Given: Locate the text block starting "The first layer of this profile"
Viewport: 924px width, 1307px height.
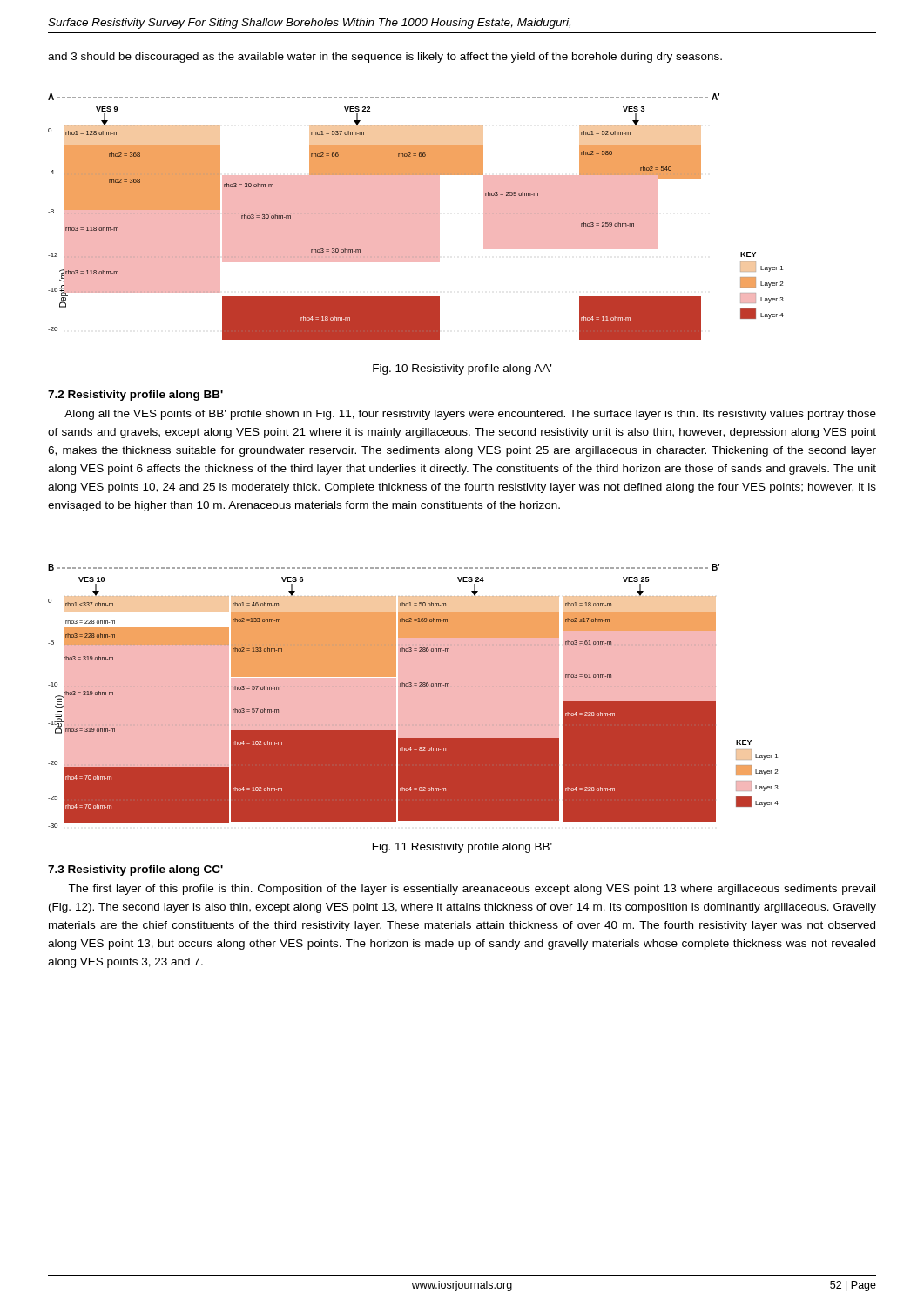Looking at the screenshot, I should tap(462, 925).
